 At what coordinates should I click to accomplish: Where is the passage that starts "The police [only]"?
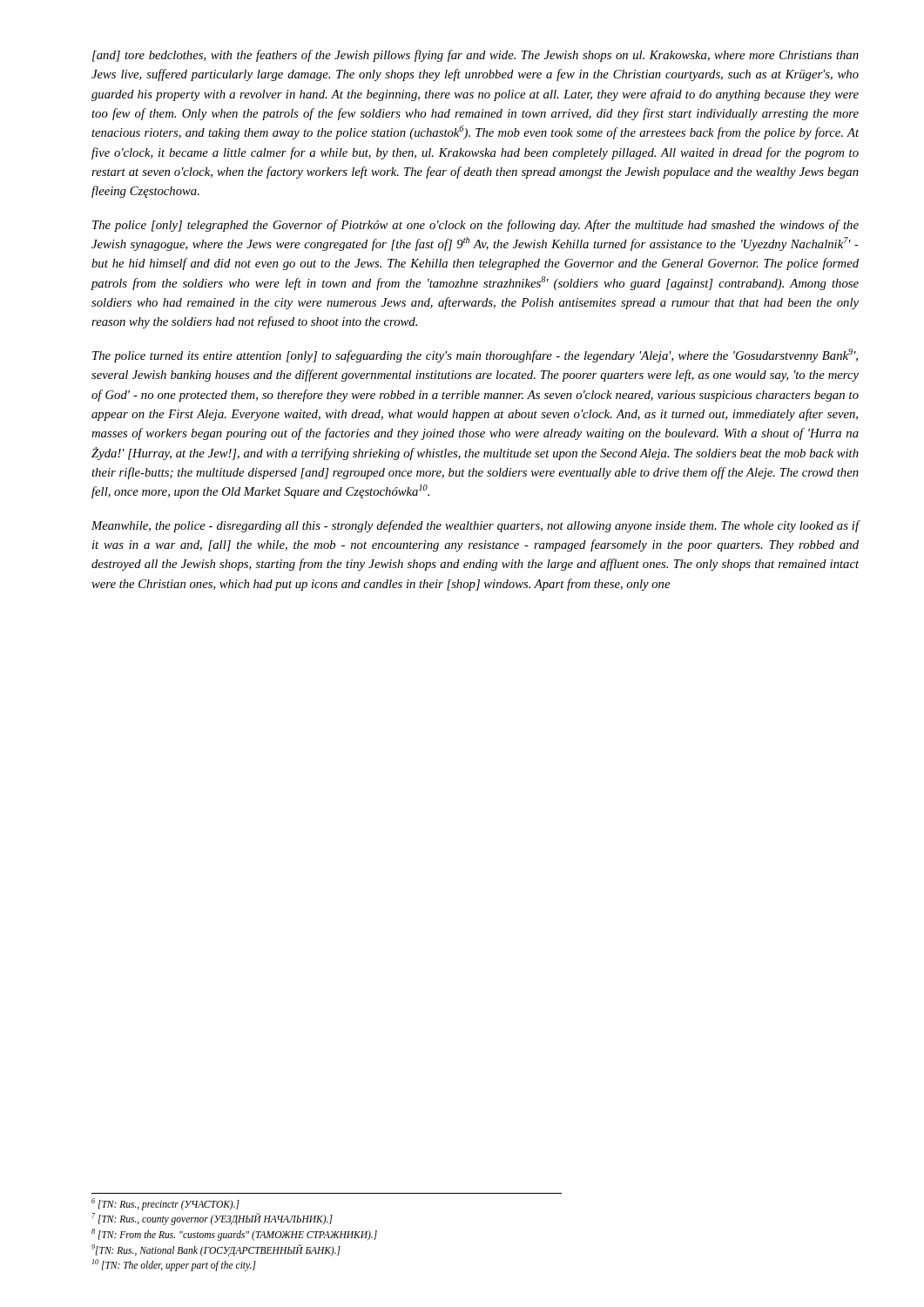point(475,273)
